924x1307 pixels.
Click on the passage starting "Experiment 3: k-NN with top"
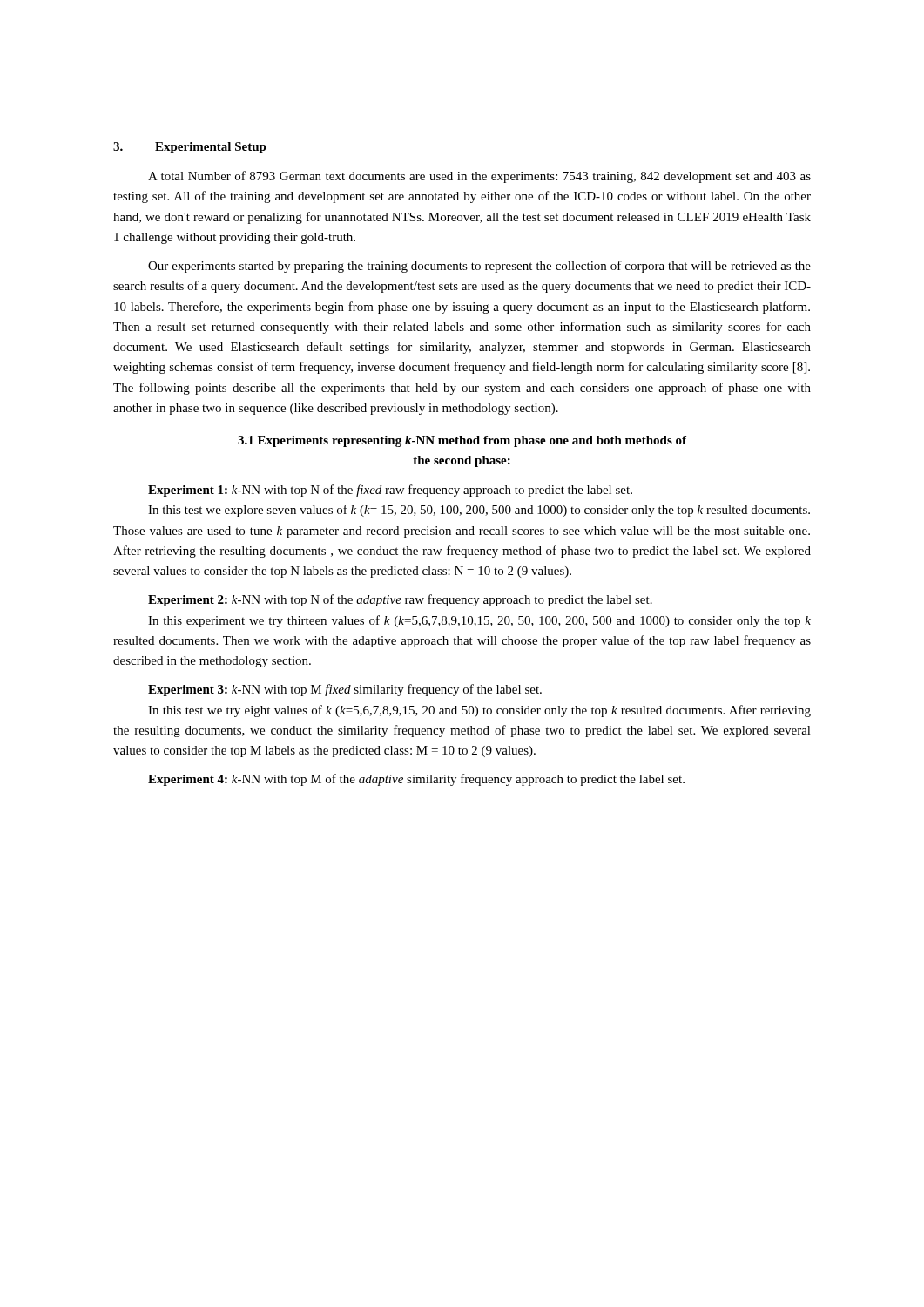(462, 690)
